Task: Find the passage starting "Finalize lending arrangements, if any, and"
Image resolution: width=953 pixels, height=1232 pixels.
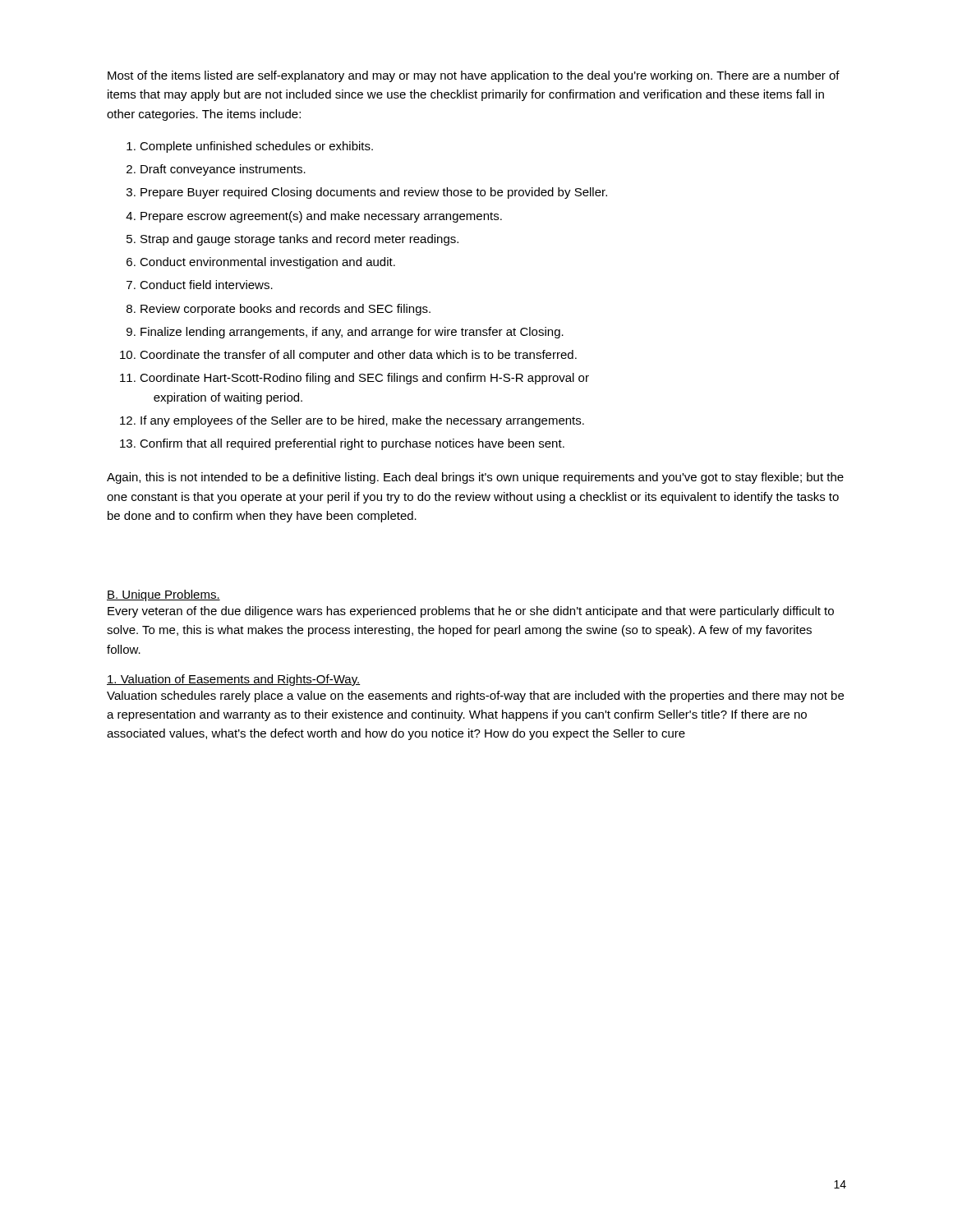Action: (x=352, y=331)
